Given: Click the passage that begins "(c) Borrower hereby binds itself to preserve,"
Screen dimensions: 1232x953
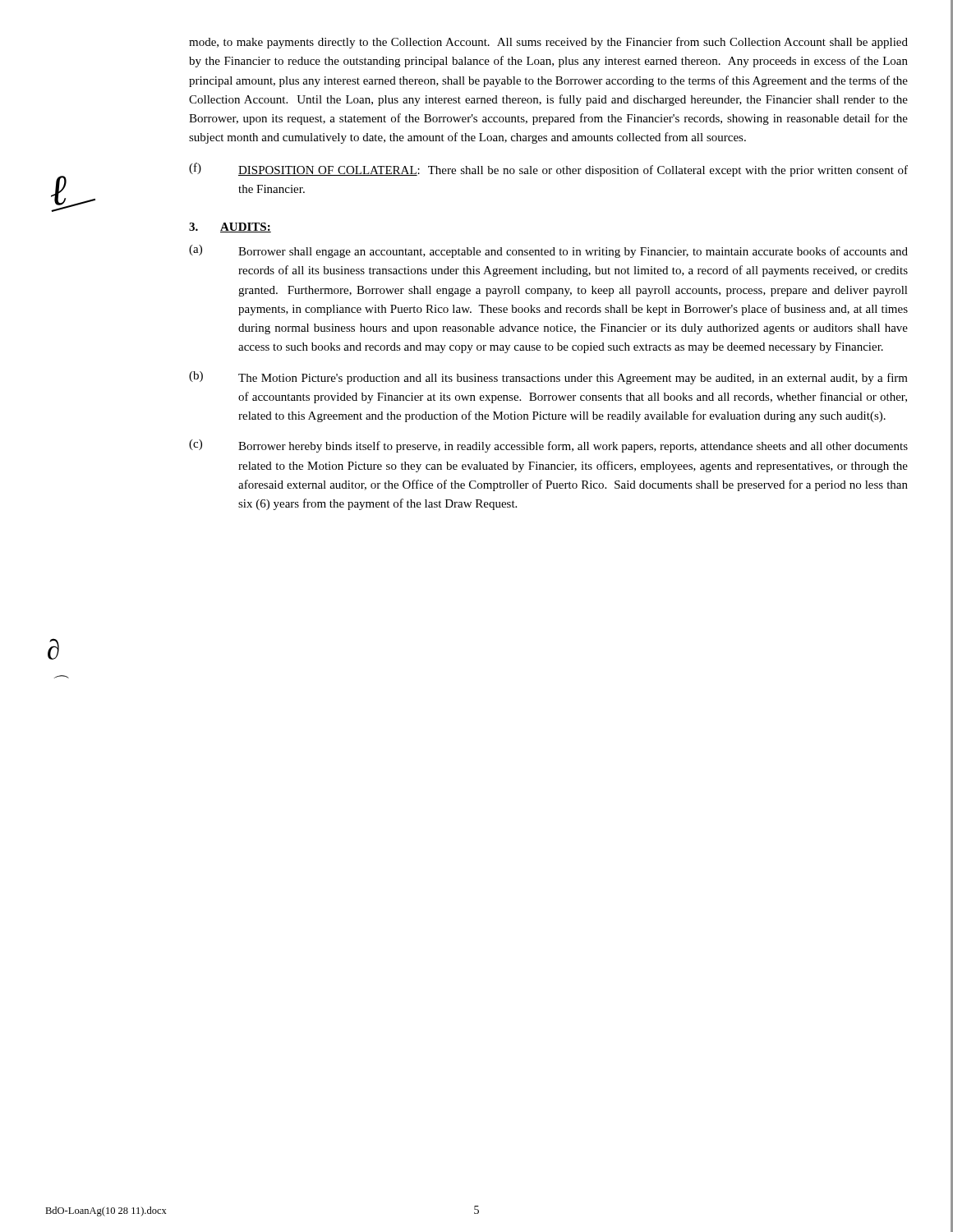Looking at the screenshot, I should (x=548, y=475).
